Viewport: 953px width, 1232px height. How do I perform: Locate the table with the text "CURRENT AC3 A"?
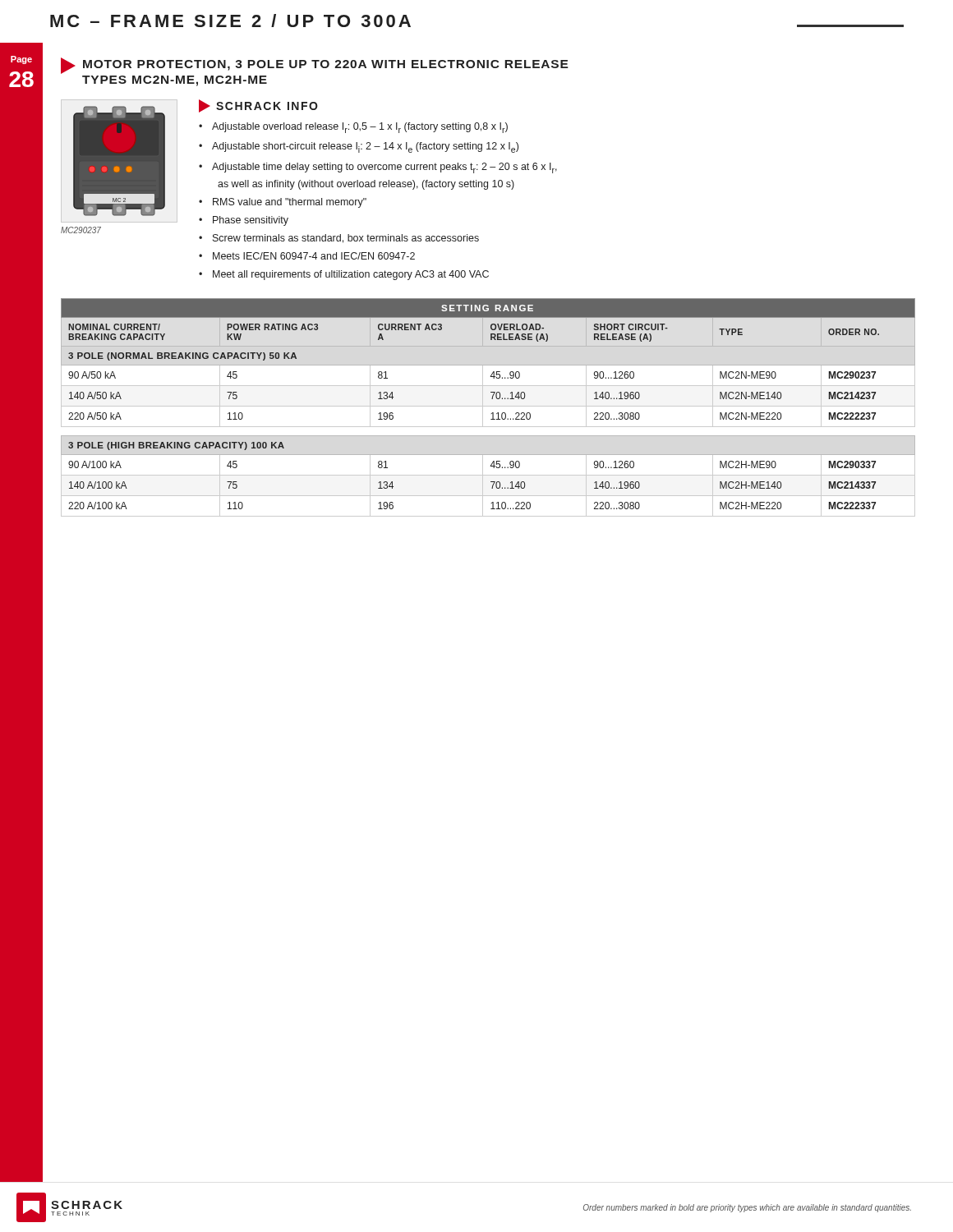488,408
